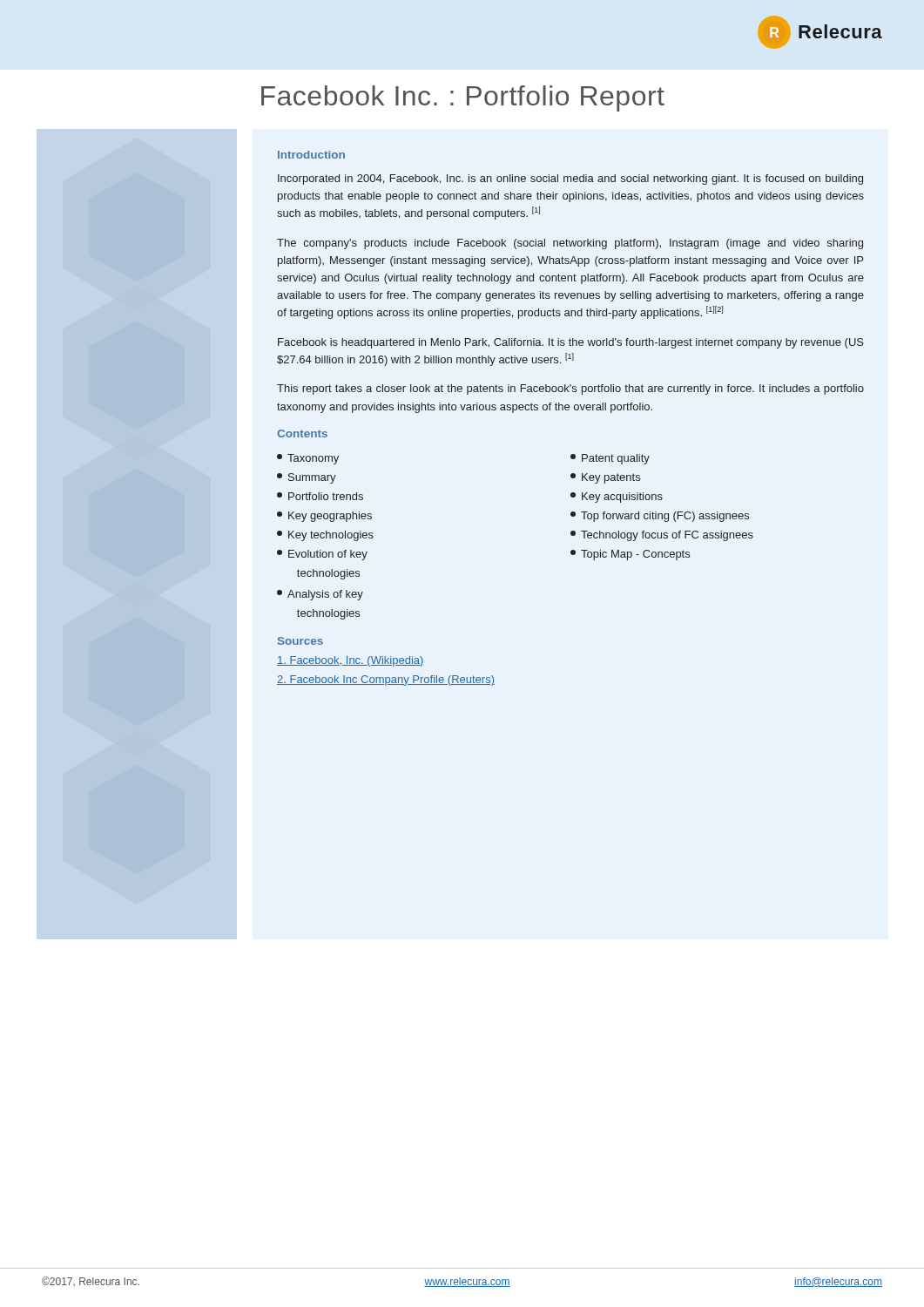Screen dimensions: 1307x924
Task: Select the text starting "Patent quality"
Action: coord(610,458)
